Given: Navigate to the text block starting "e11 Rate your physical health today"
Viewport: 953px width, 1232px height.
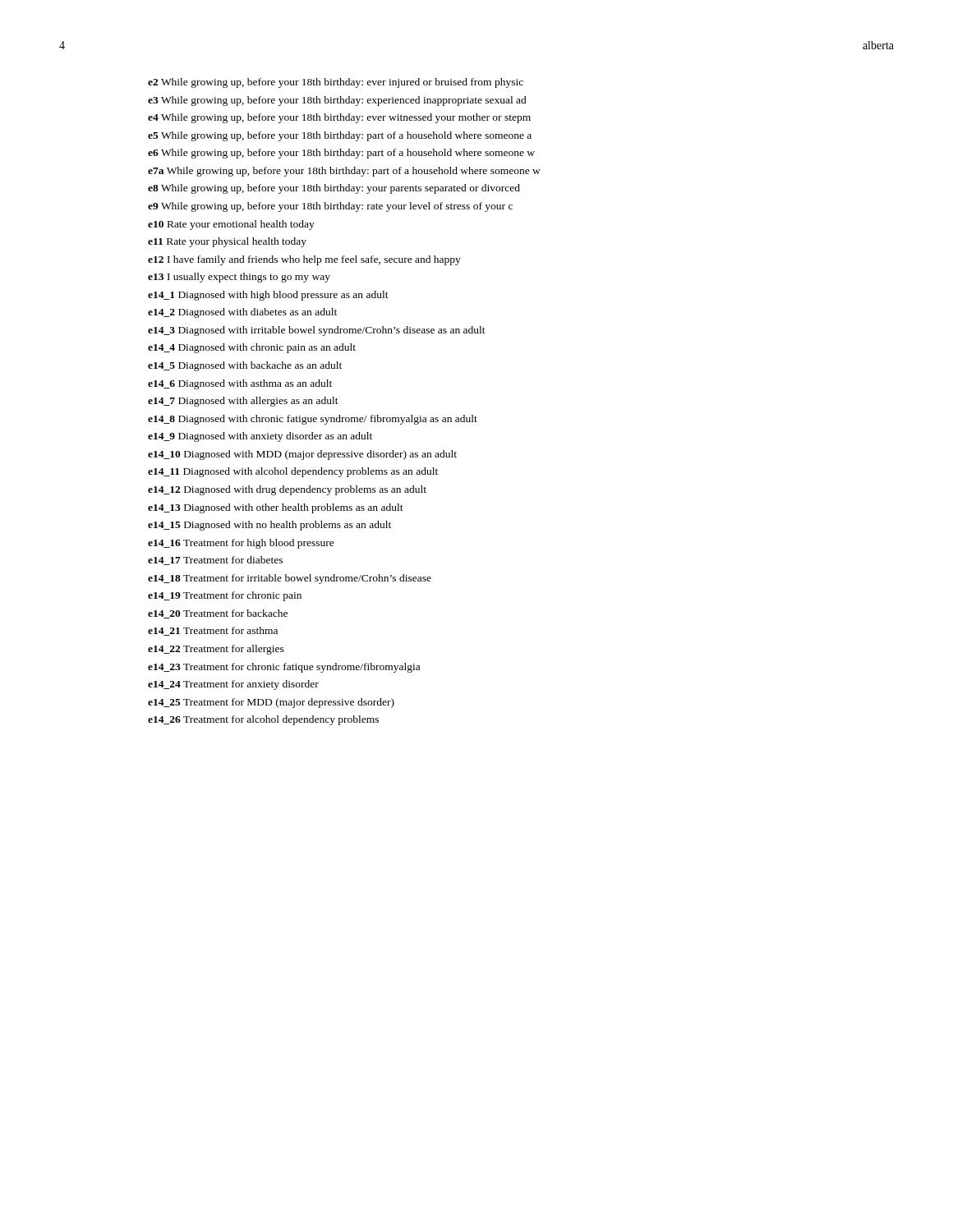Looking at the screenshot, I should point(227,241).
